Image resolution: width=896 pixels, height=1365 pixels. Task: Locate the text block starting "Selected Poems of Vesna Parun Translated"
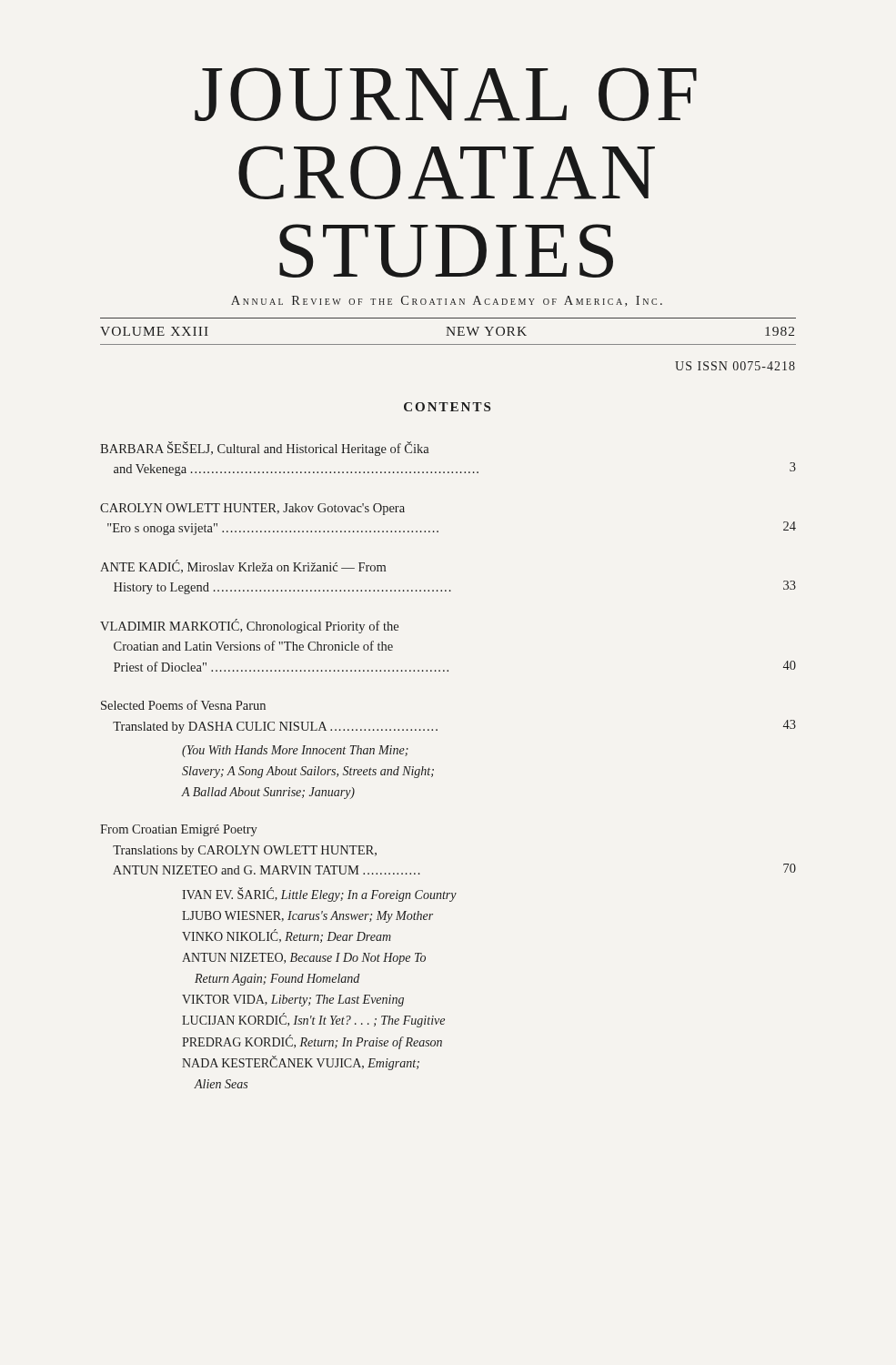(183, 705)
